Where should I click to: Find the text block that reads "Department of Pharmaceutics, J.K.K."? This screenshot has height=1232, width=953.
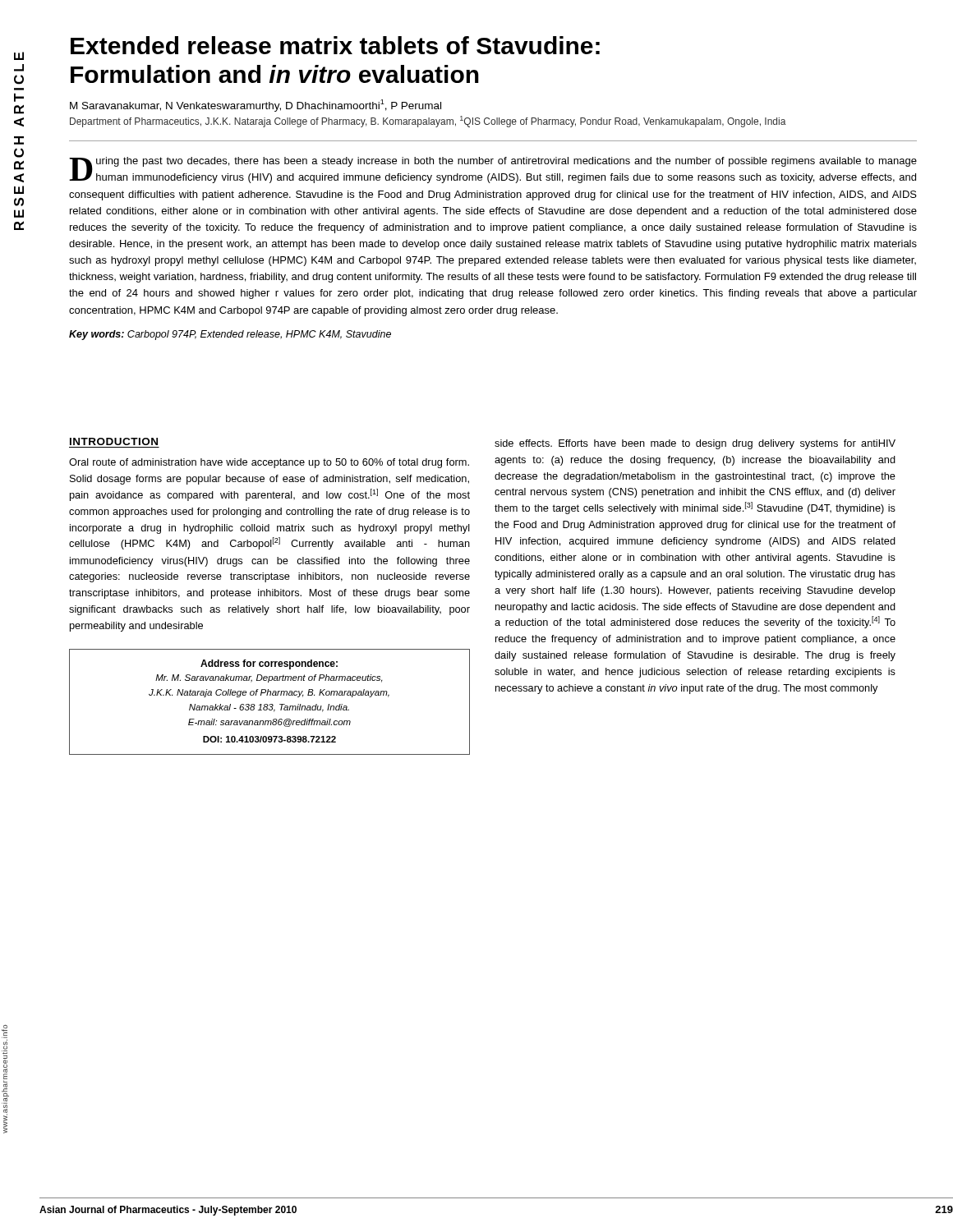(427, 121)
